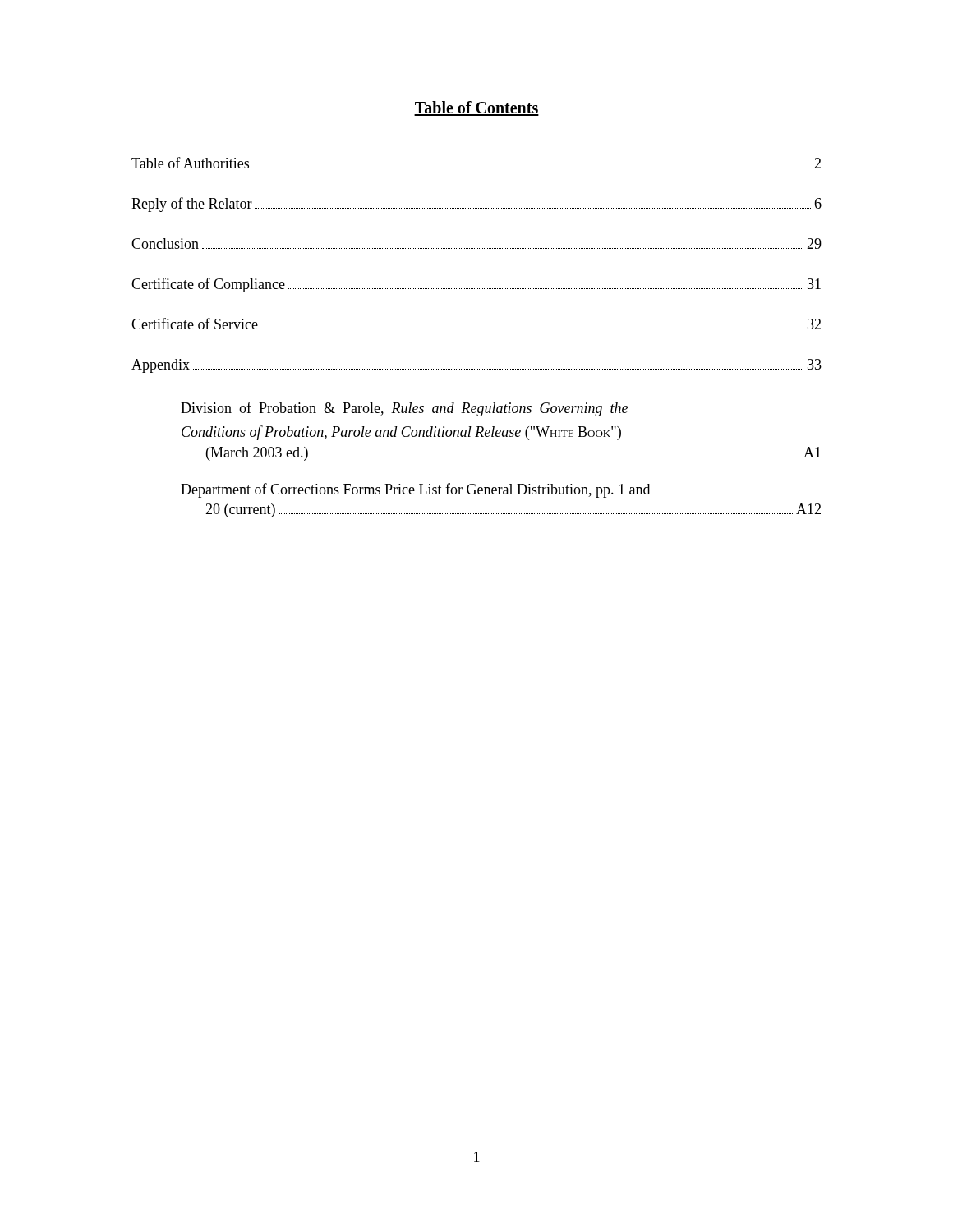Select the list item that reads "Conclusion 29"
This screenshot has height=1232, width=953.
pyautogui.click(x=476, y=244)
